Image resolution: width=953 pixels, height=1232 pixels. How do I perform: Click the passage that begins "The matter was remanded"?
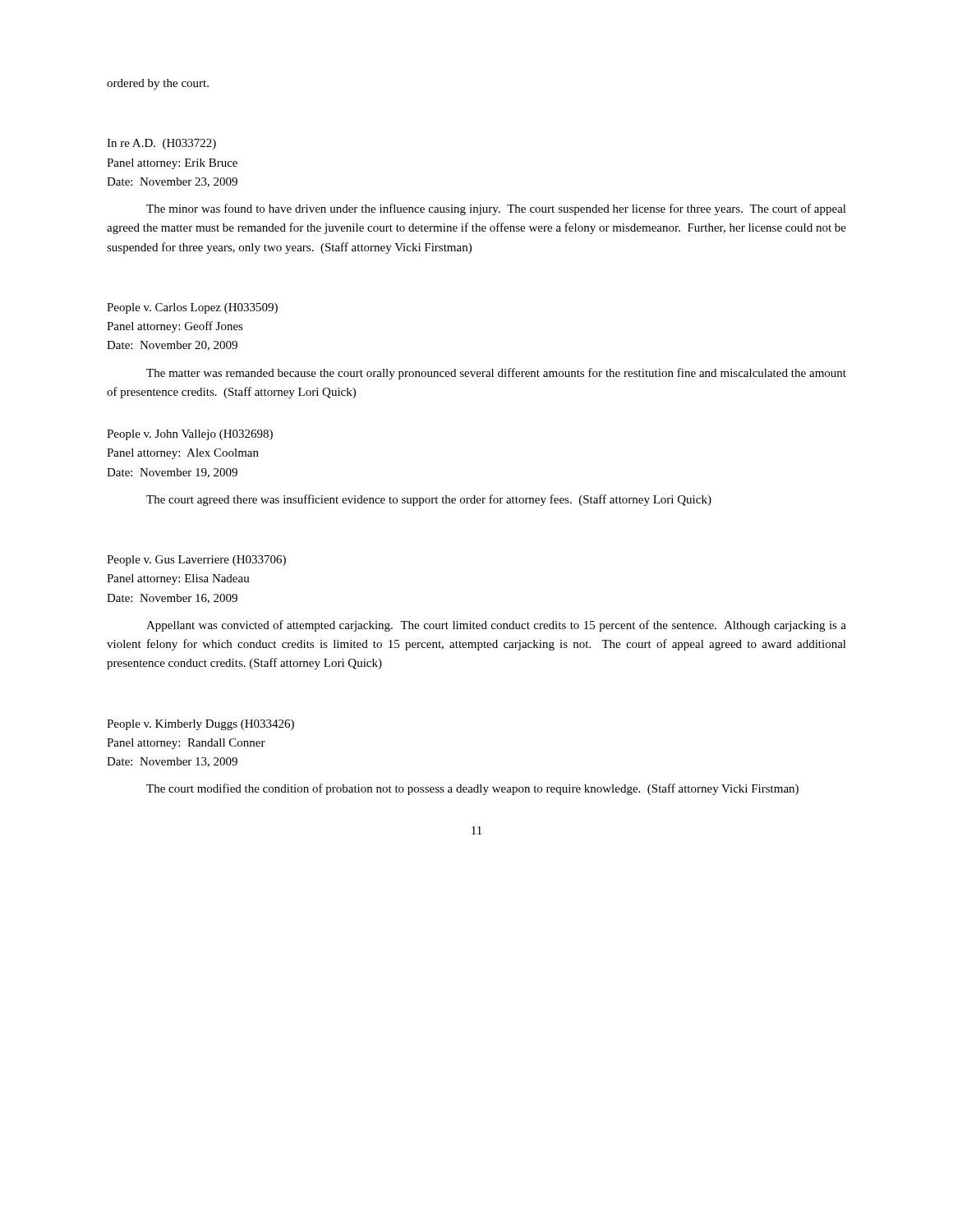click(476, 382)
